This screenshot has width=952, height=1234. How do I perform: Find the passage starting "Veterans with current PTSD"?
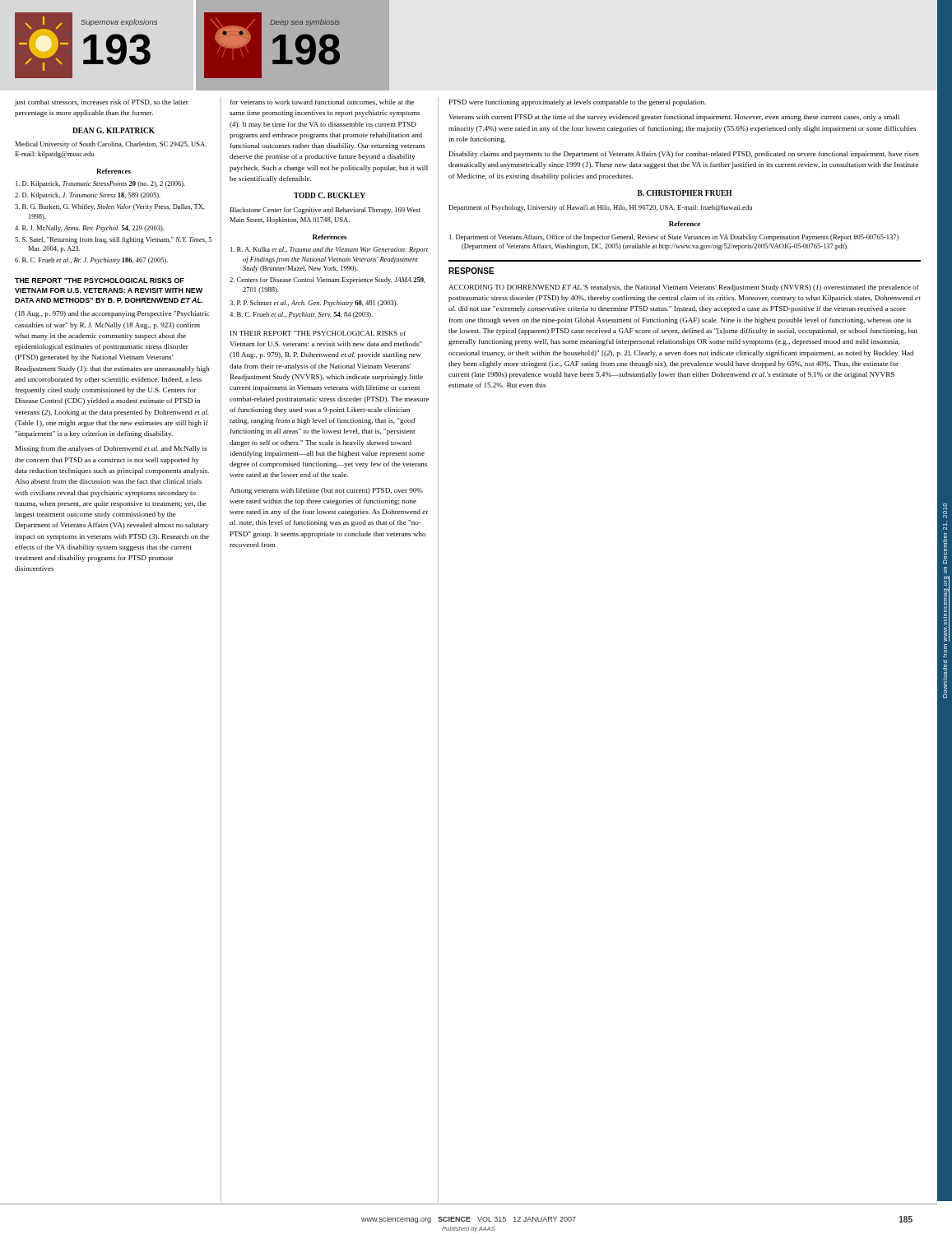coord(685,128)
